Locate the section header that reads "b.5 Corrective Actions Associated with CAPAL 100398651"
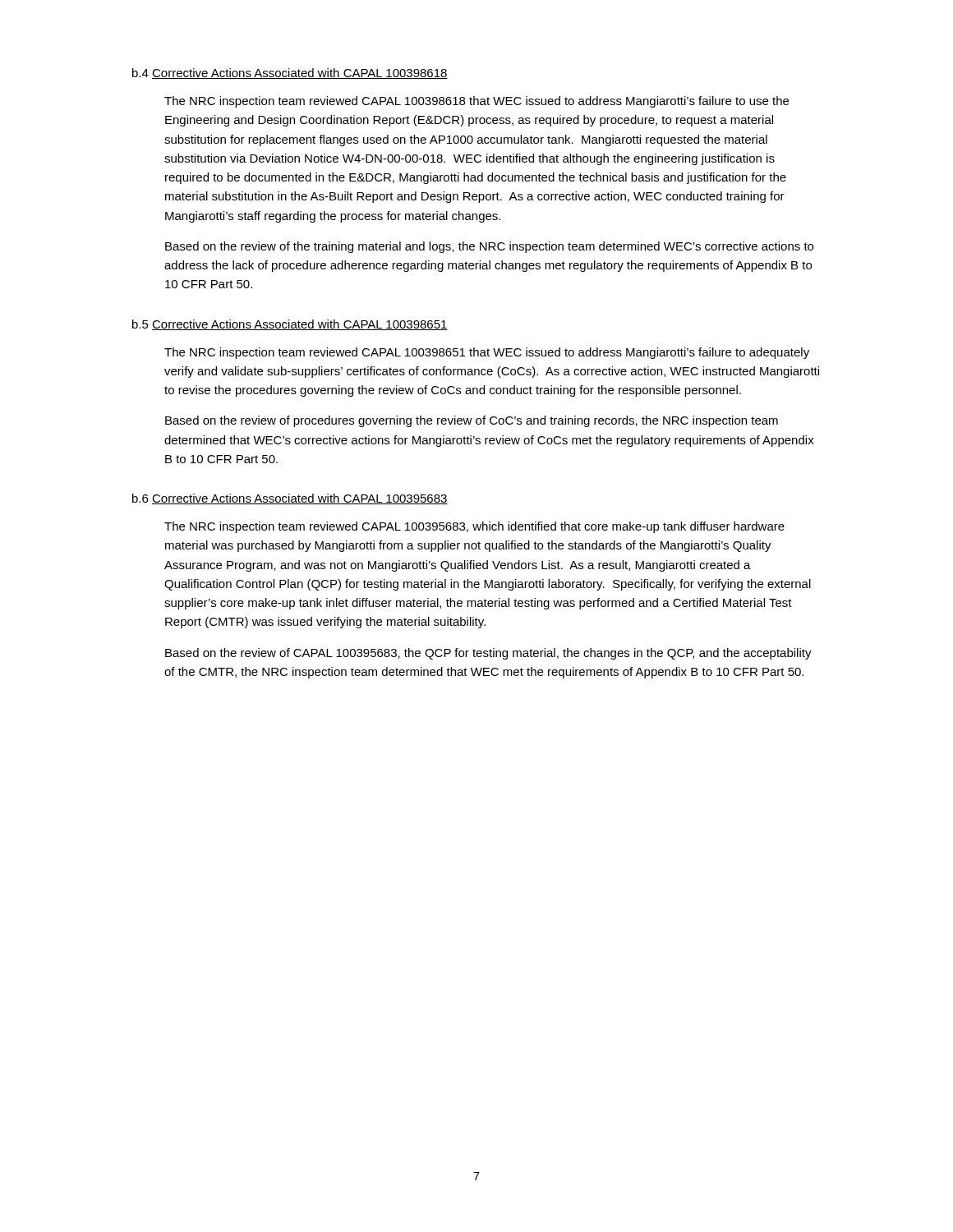This screenshot has height=1232, width=953. click(x=289, y=324)
